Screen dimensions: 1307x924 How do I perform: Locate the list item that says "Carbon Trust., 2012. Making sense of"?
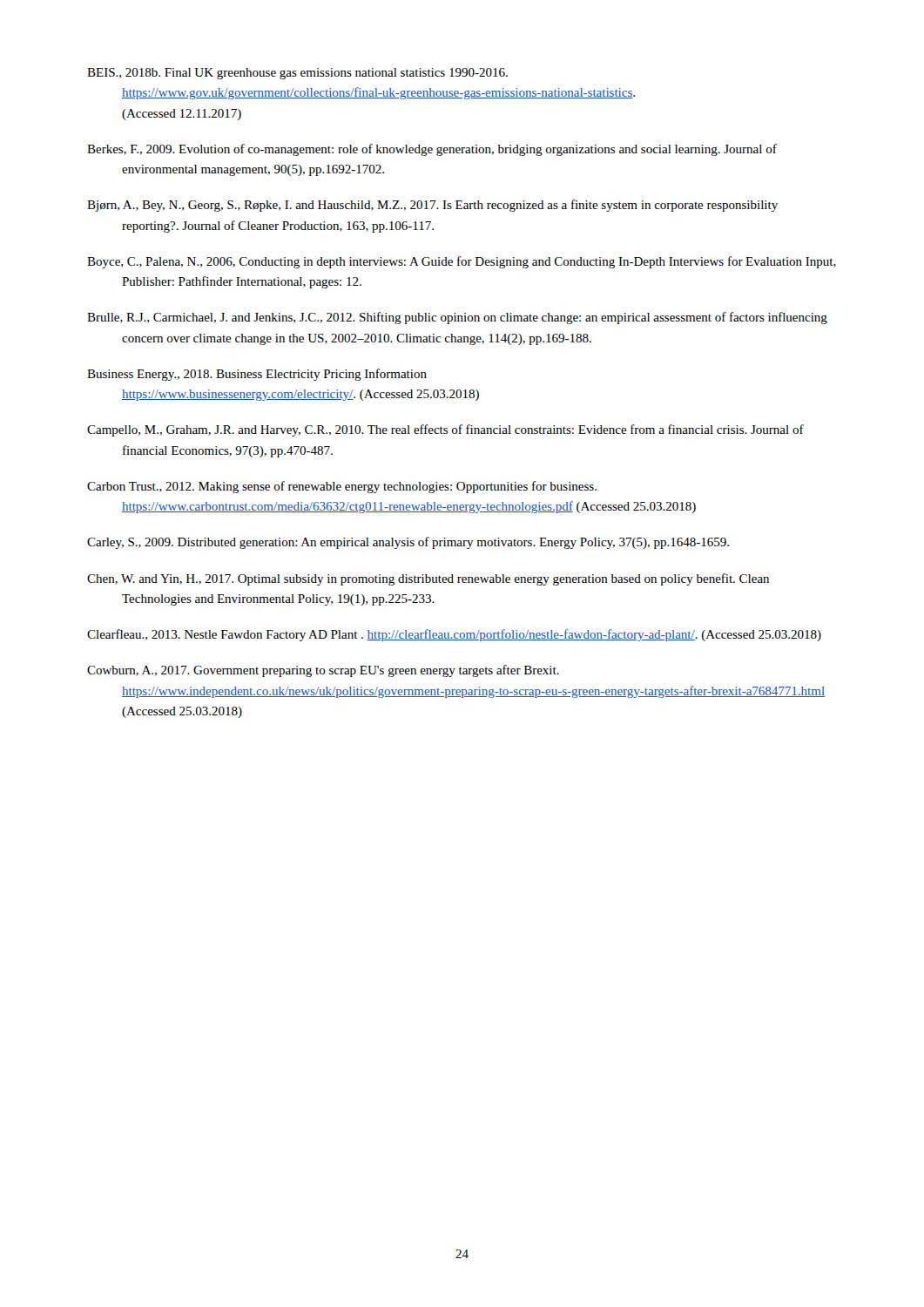392,496
